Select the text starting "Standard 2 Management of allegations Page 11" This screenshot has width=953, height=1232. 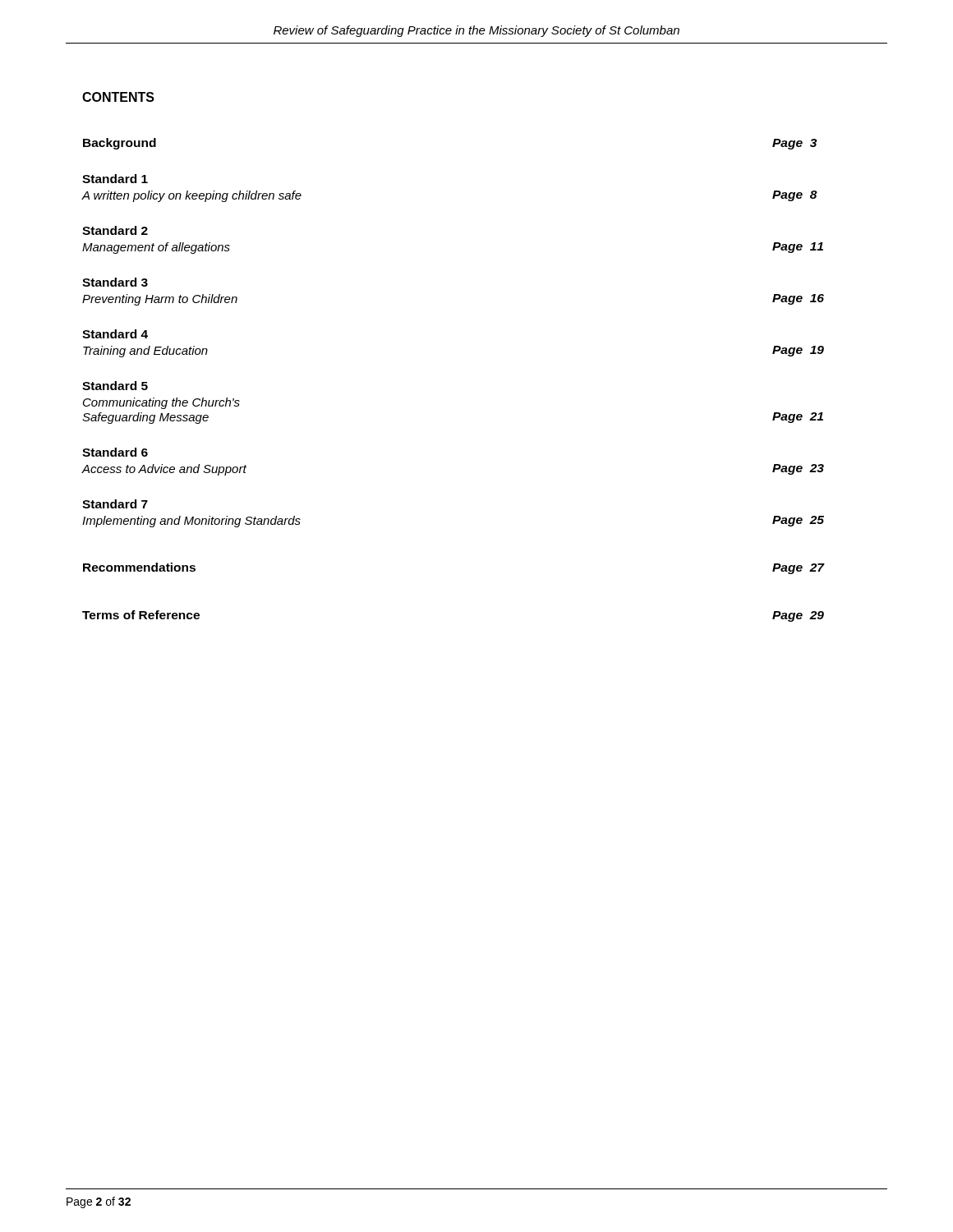click(115, 230)
